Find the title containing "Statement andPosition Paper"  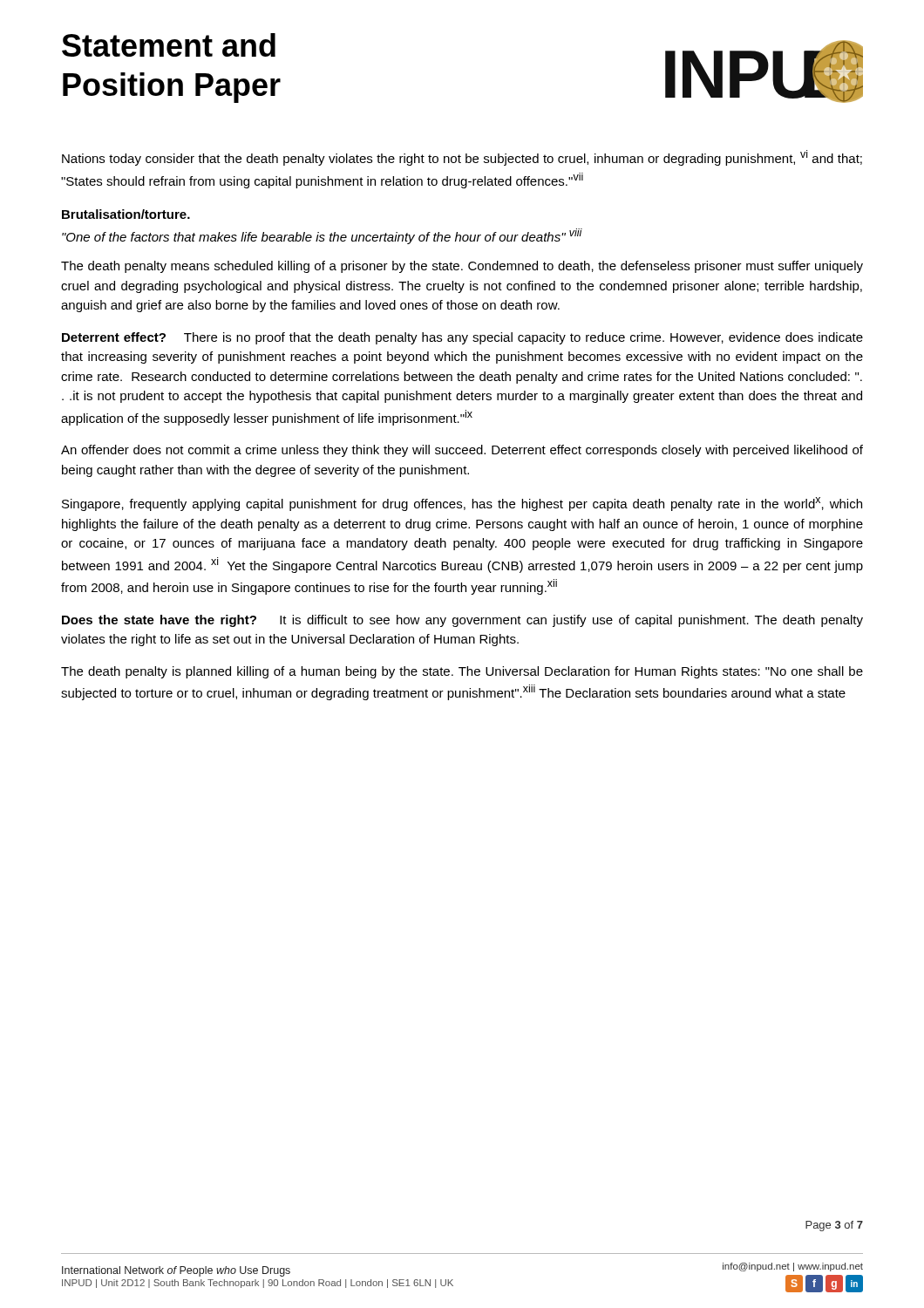click(x=171, y=65)
